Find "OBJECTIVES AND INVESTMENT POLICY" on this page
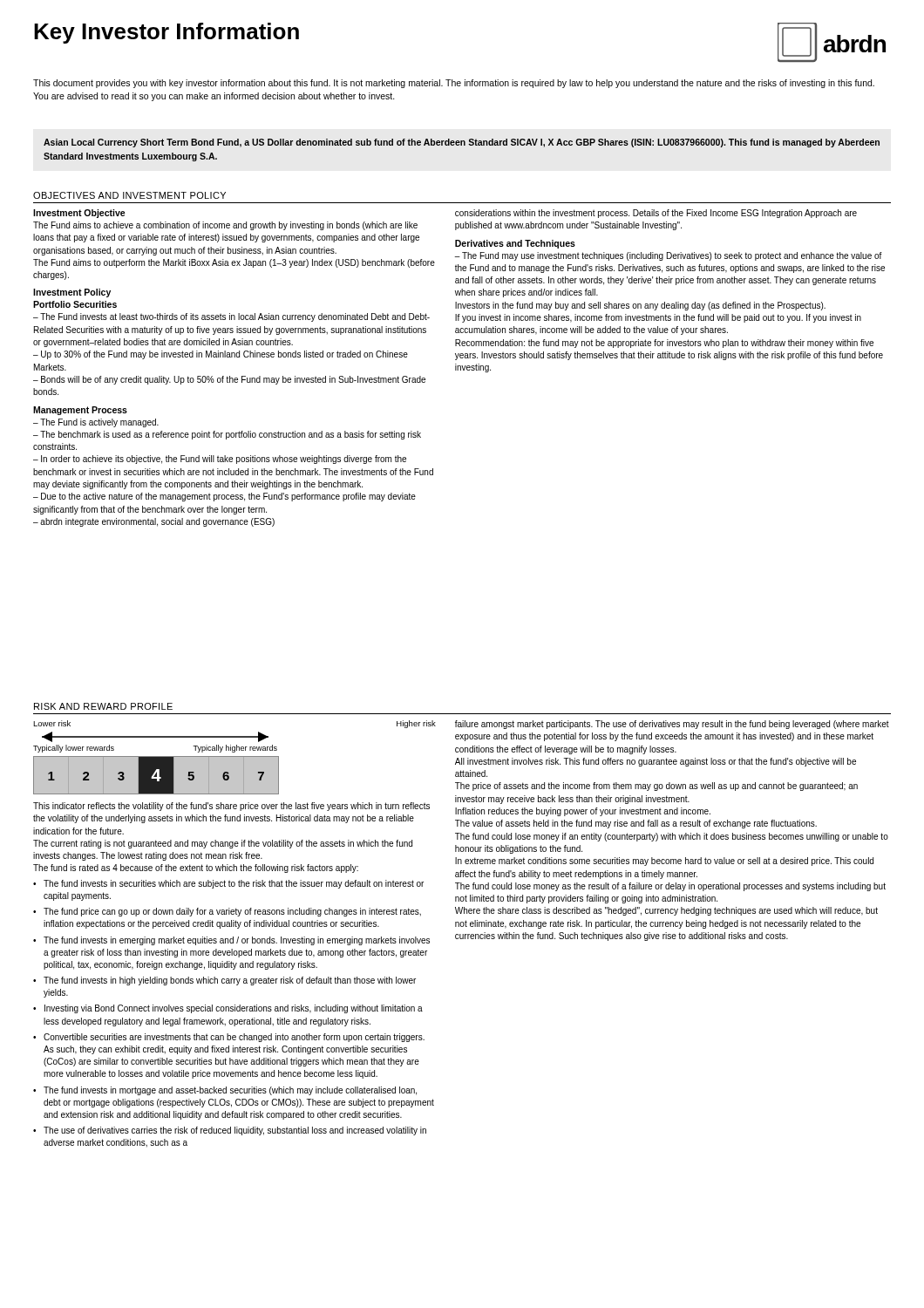 130,195
